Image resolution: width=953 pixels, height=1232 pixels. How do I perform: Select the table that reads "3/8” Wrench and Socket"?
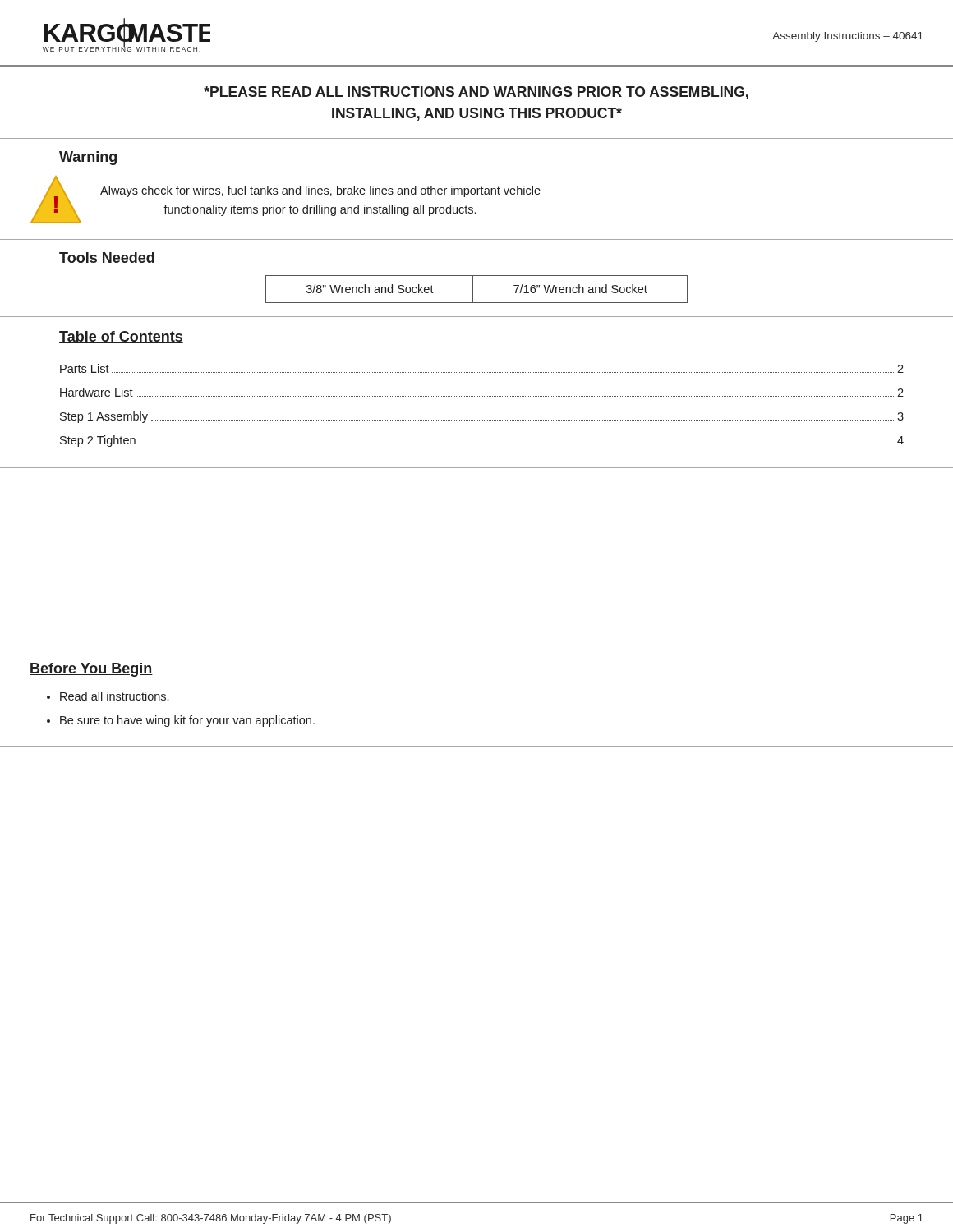(x=476, y=289)
